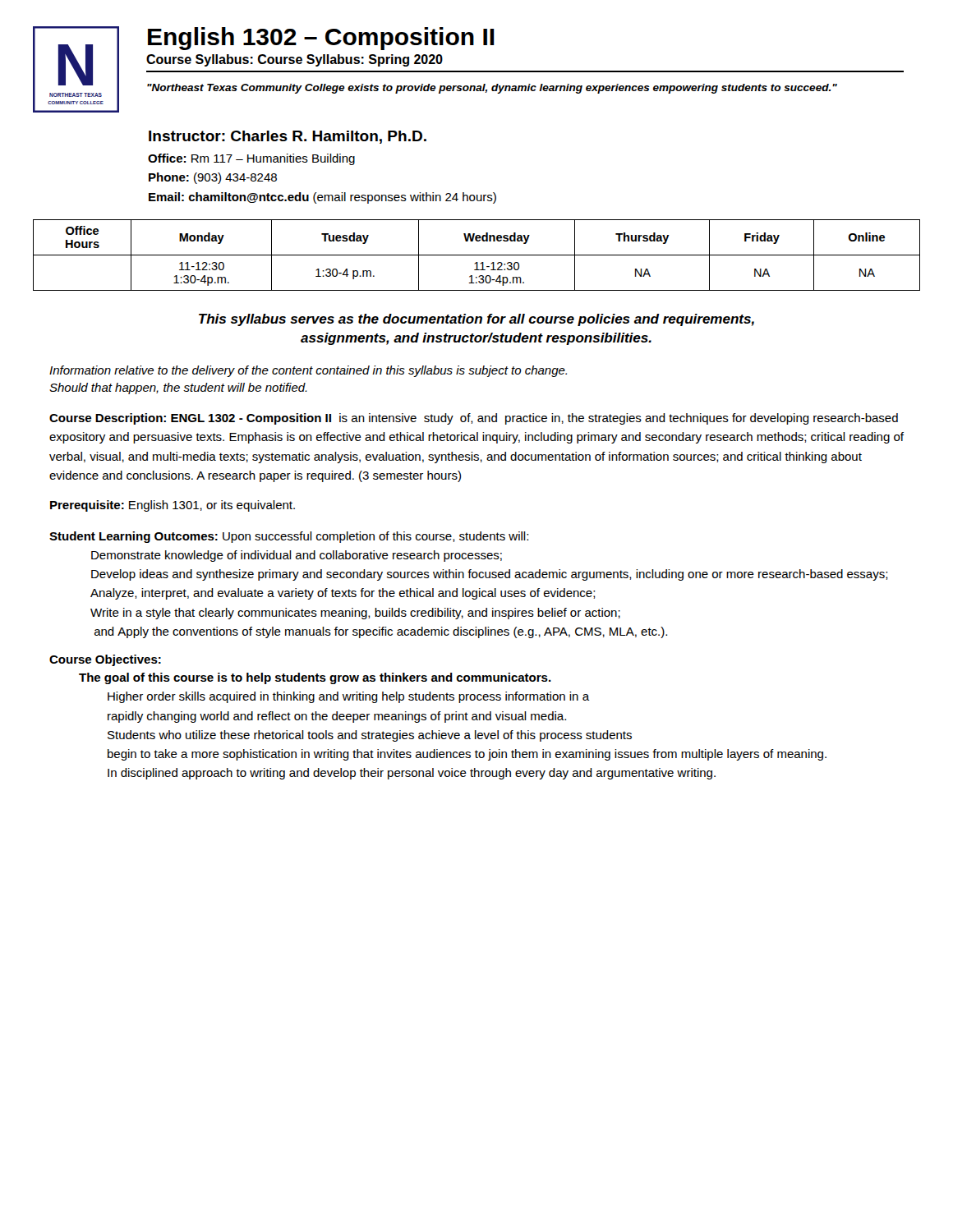Locate the block of text that opens with ""Northeast Texas Community College exists to"
Screen dimensions: 1232x953
coord(492,87)
